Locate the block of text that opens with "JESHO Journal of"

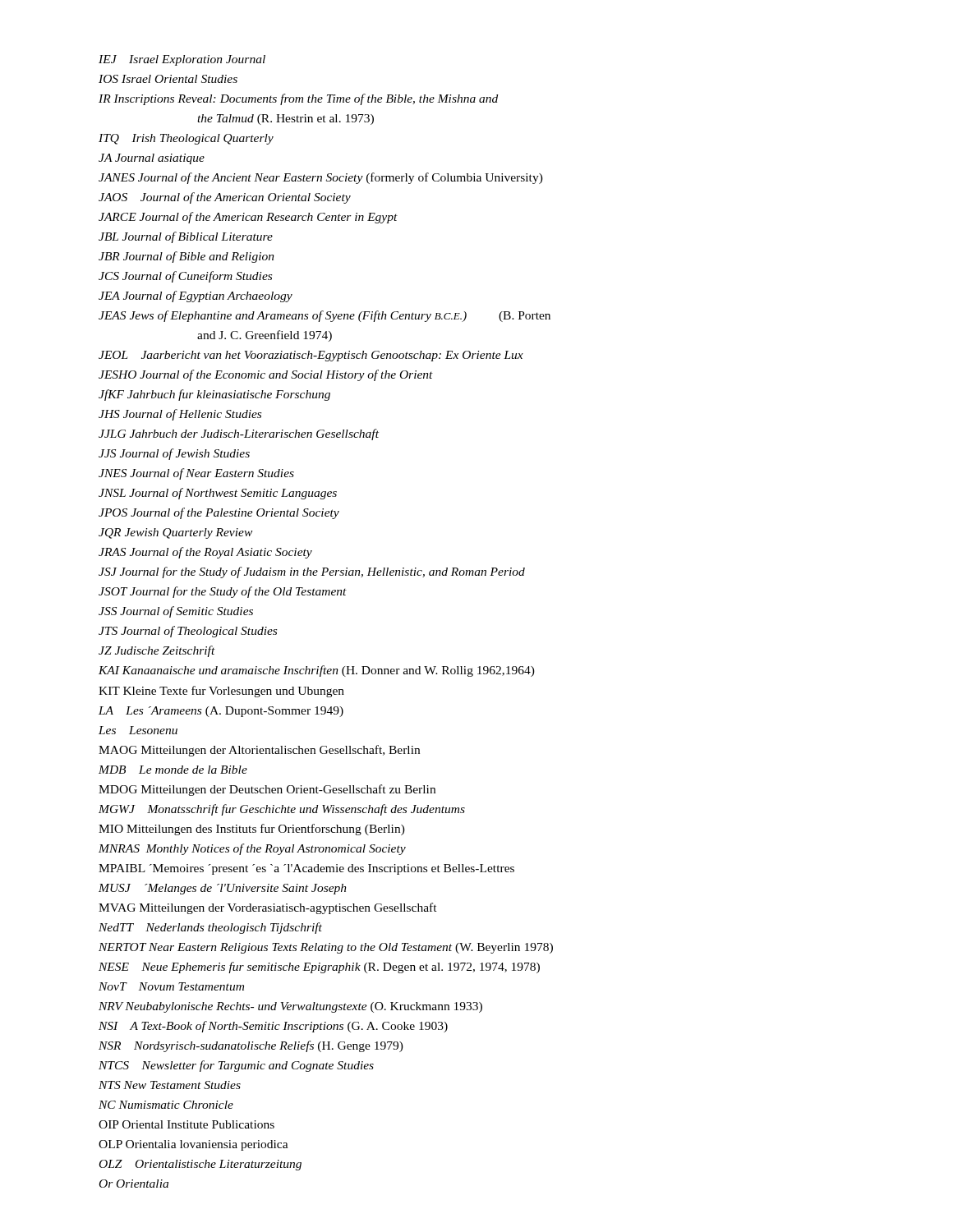(x=266, y=375)
